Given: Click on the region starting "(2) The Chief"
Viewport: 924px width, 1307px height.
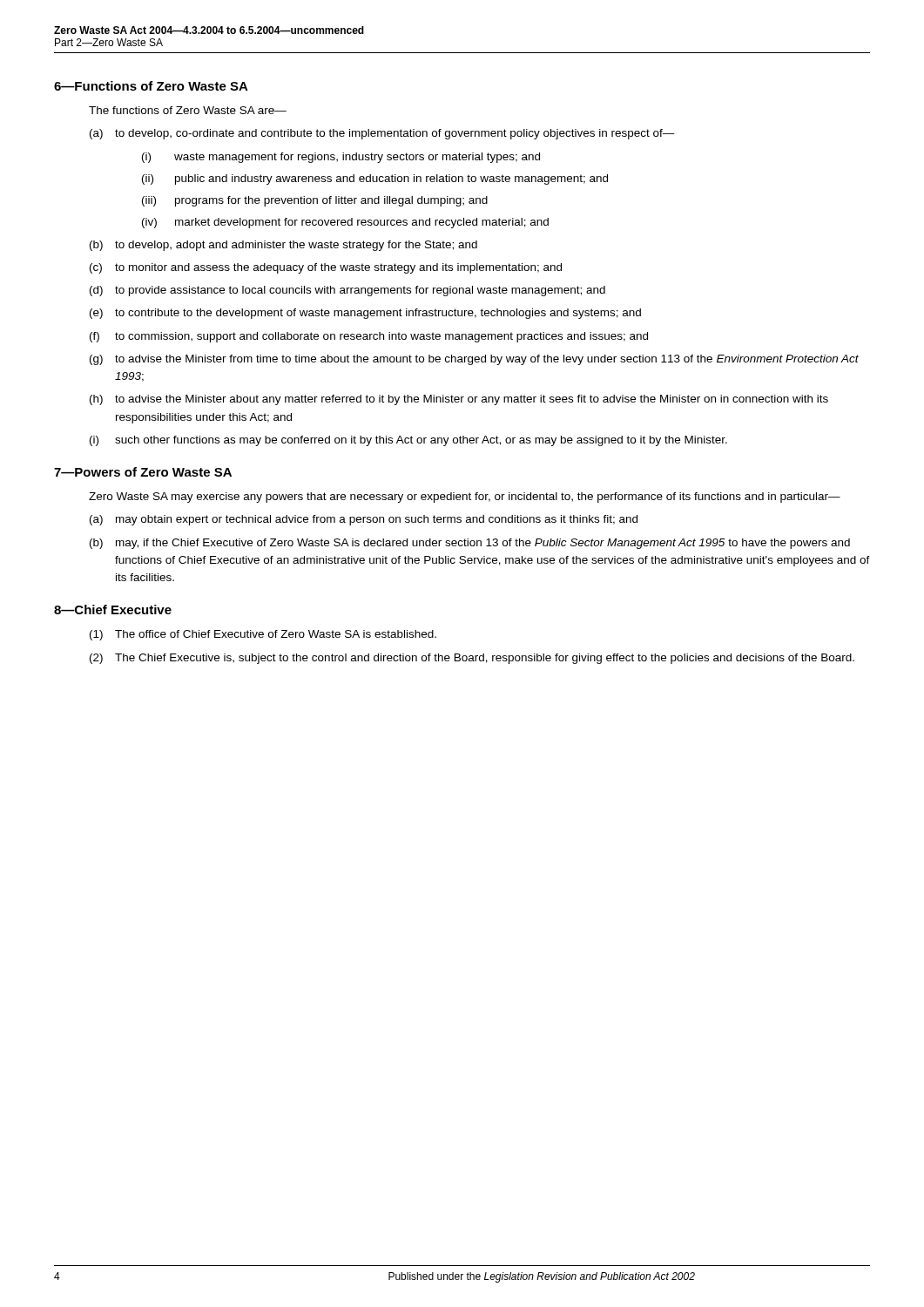Looking at the screenshot, I should (x=472, y=657).
